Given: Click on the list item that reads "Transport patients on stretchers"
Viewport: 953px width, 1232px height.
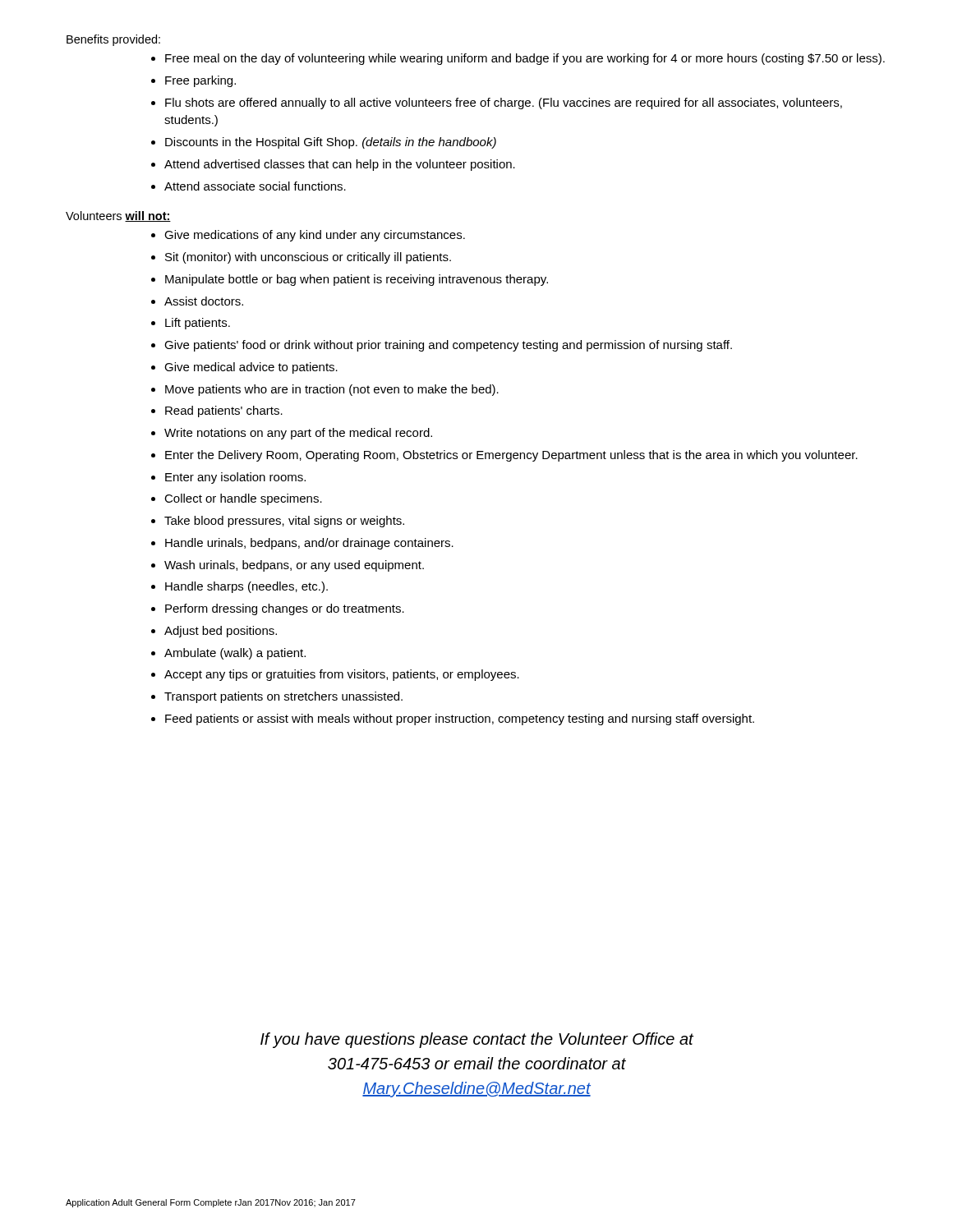Looking at the screenshot, I should click(284, 696).
